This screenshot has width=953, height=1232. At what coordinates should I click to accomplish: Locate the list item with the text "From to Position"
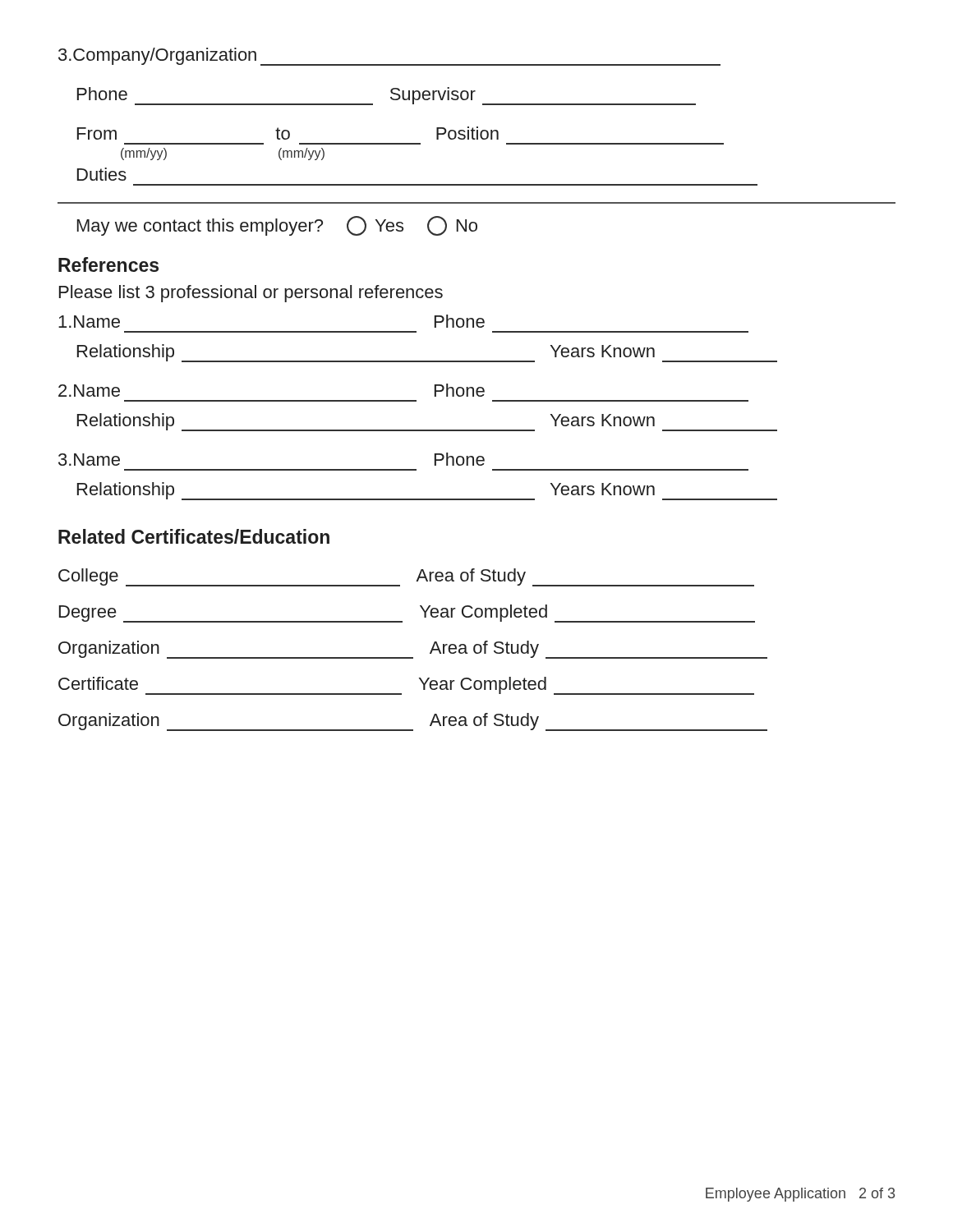(x=288, y=133)
